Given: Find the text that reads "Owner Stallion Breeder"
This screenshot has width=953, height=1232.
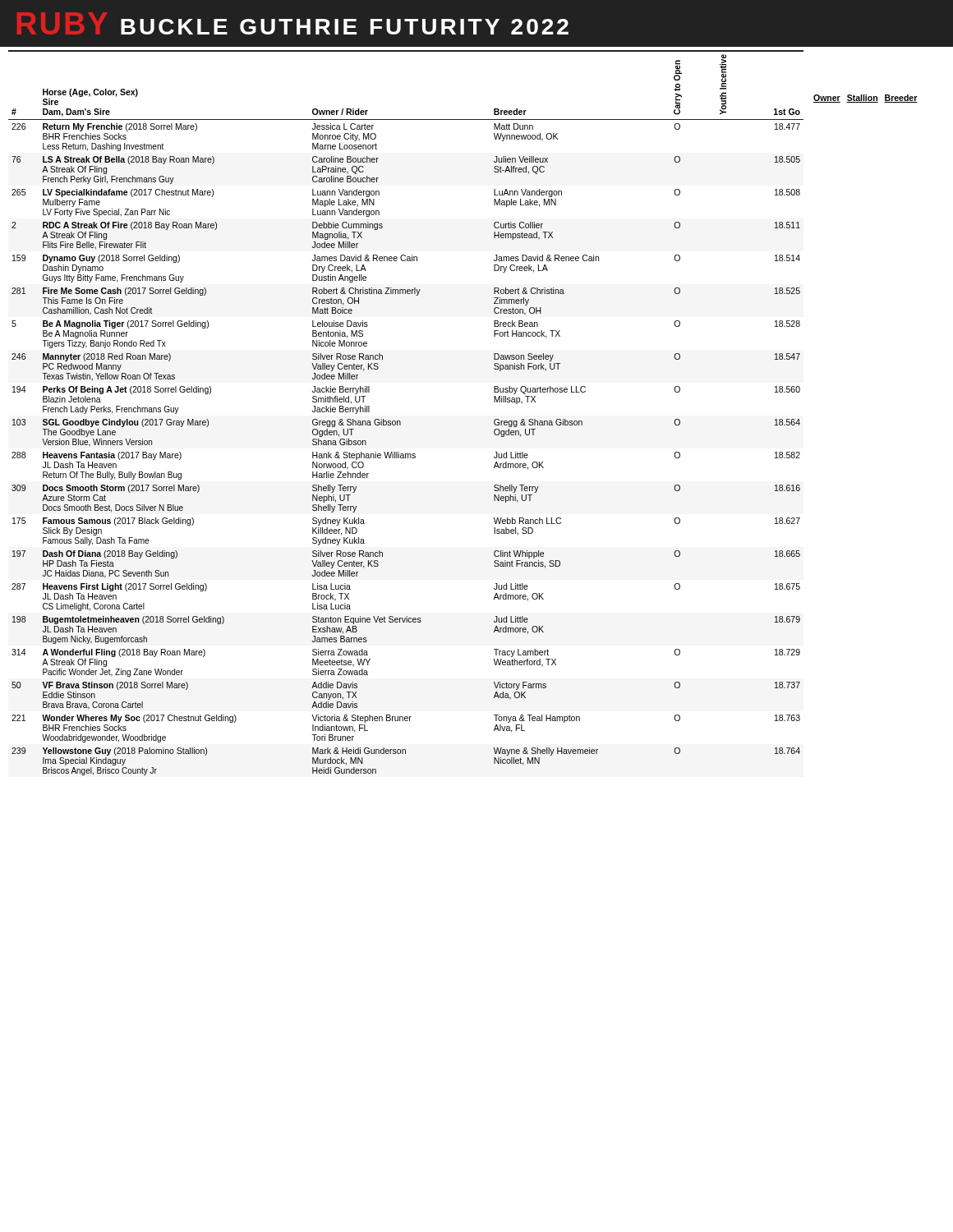Looking at the screenshot, I should (865, 98).
